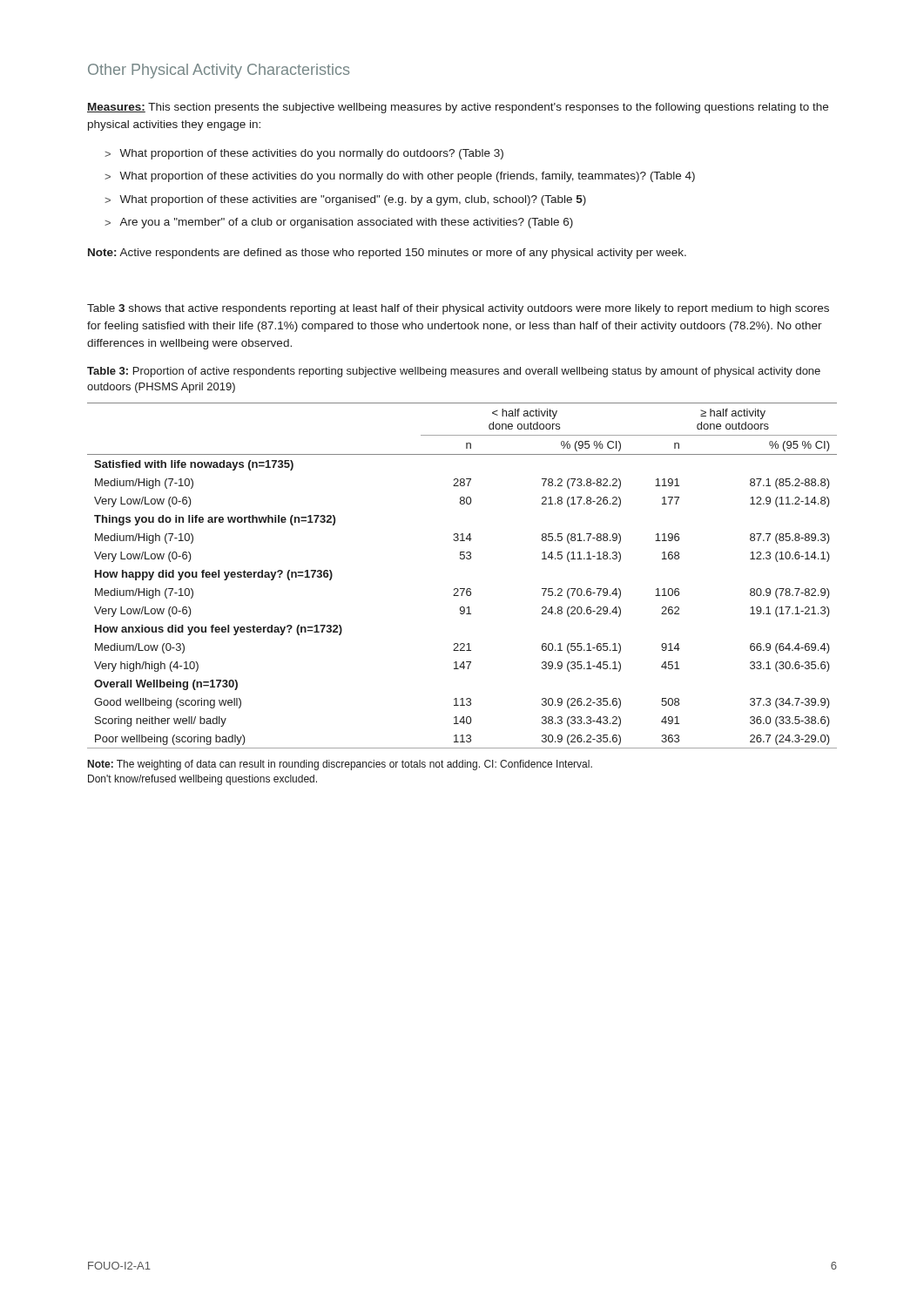924x1307 pixels.
Task: Locate the table with the text "30.9 (26.2-35.6)"
Action: [462, 576]
